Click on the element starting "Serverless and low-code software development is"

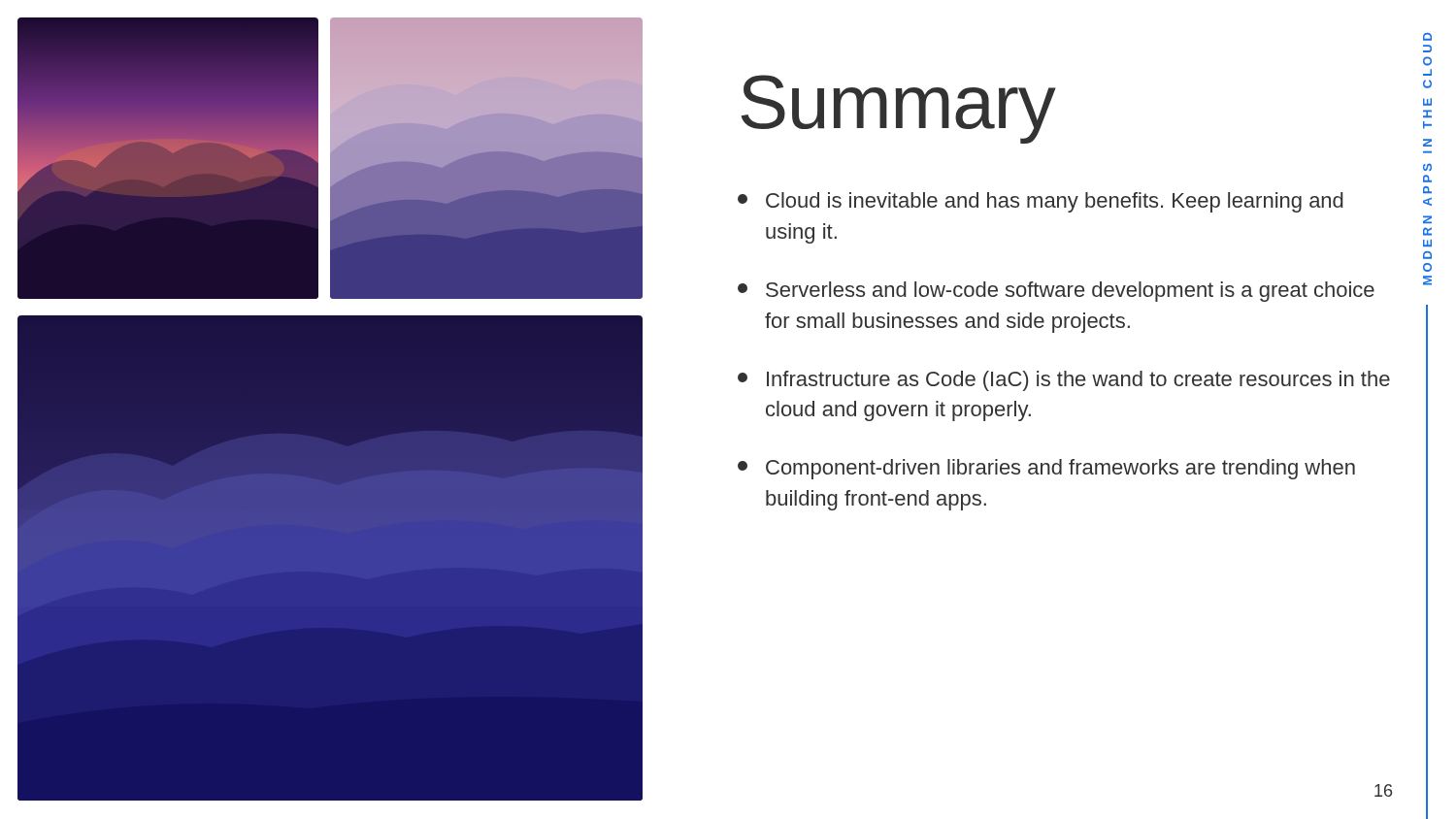click(x=1068, y=305)
